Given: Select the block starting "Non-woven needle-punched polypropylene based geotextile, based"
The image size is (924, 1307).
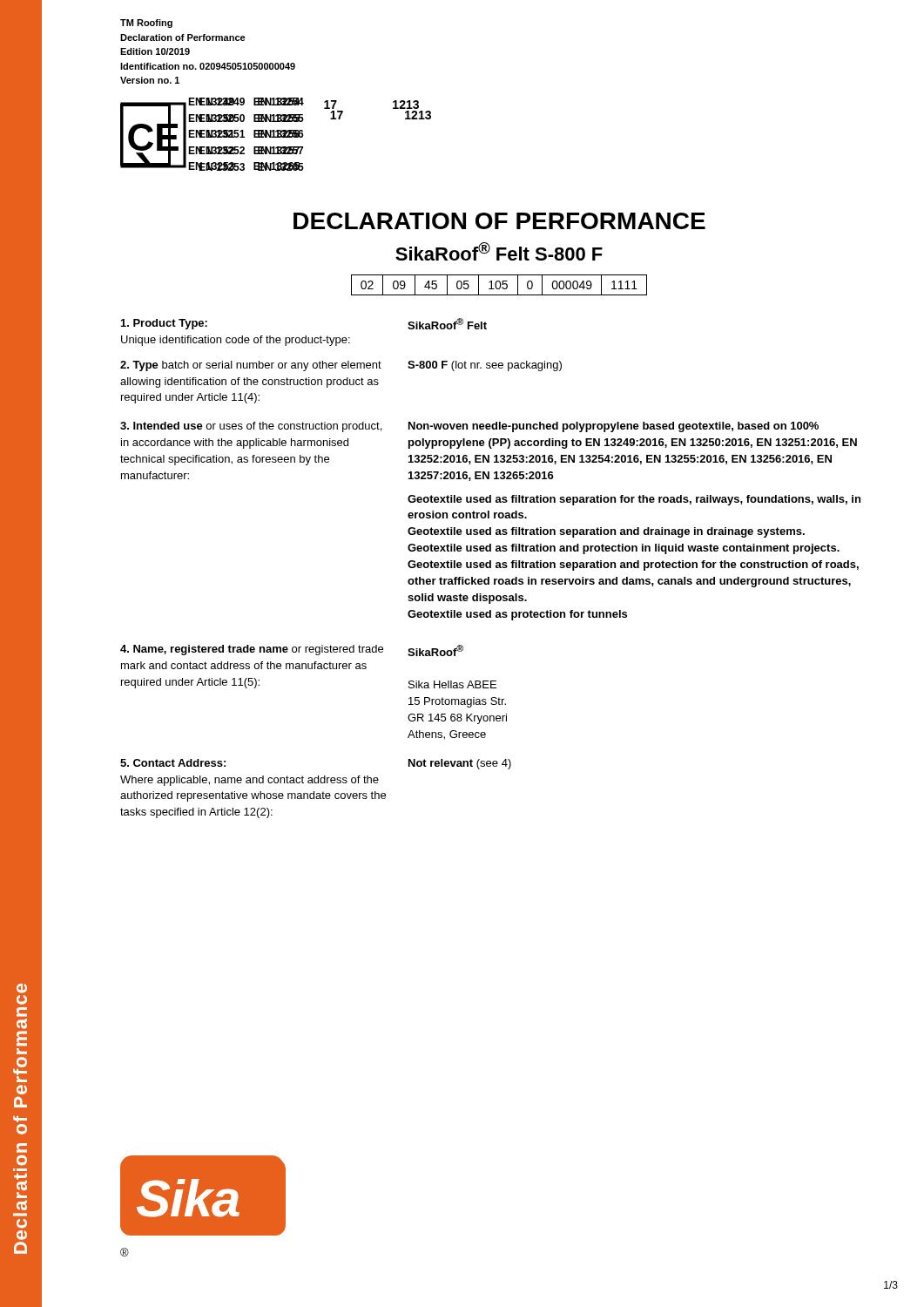Looking at the screenshot, I should [x=643, y=520].
